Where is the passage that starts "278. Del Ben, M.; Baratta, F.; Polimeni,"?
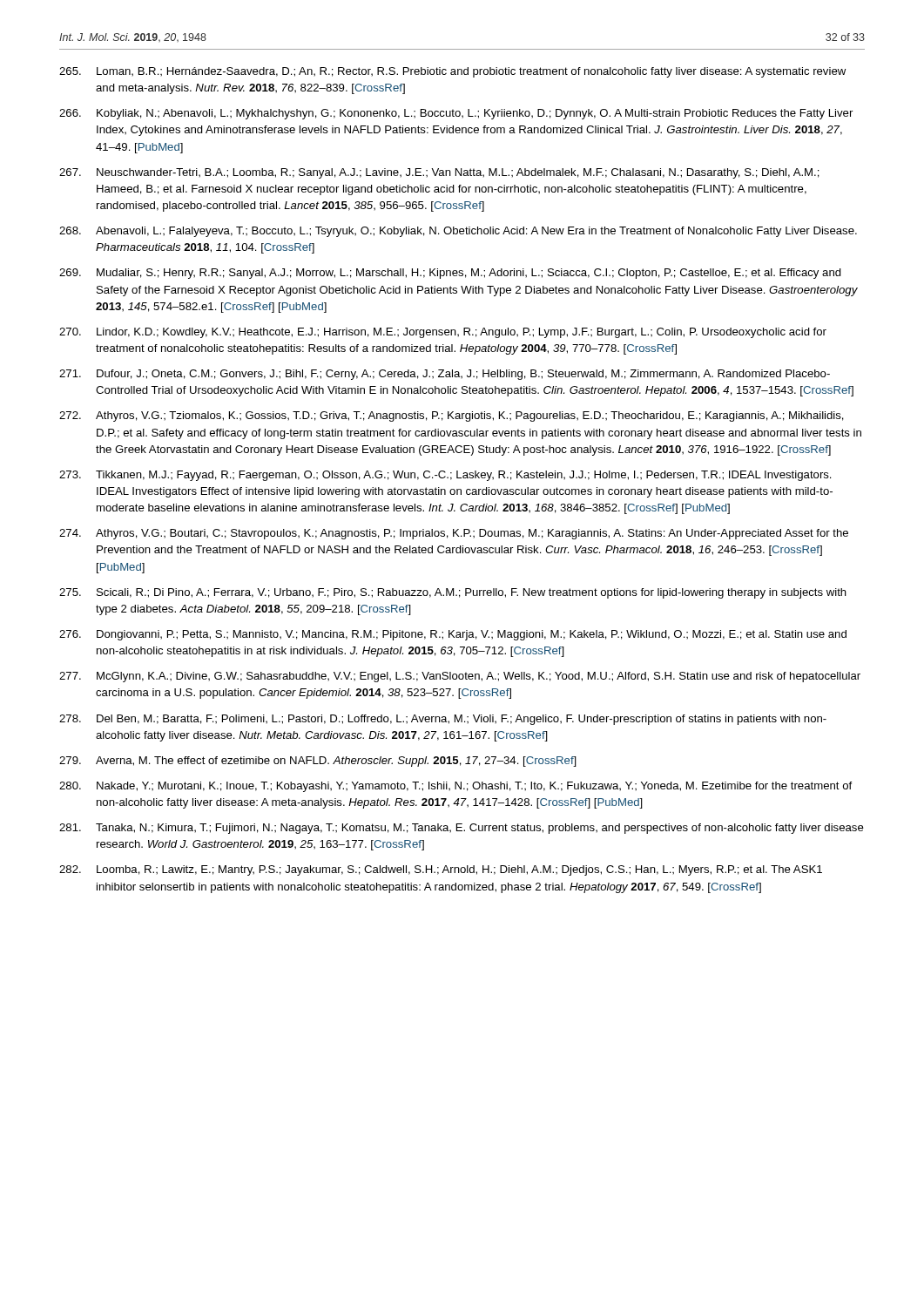This screenshot has height=1307, width=924. [x=462, y=726]
